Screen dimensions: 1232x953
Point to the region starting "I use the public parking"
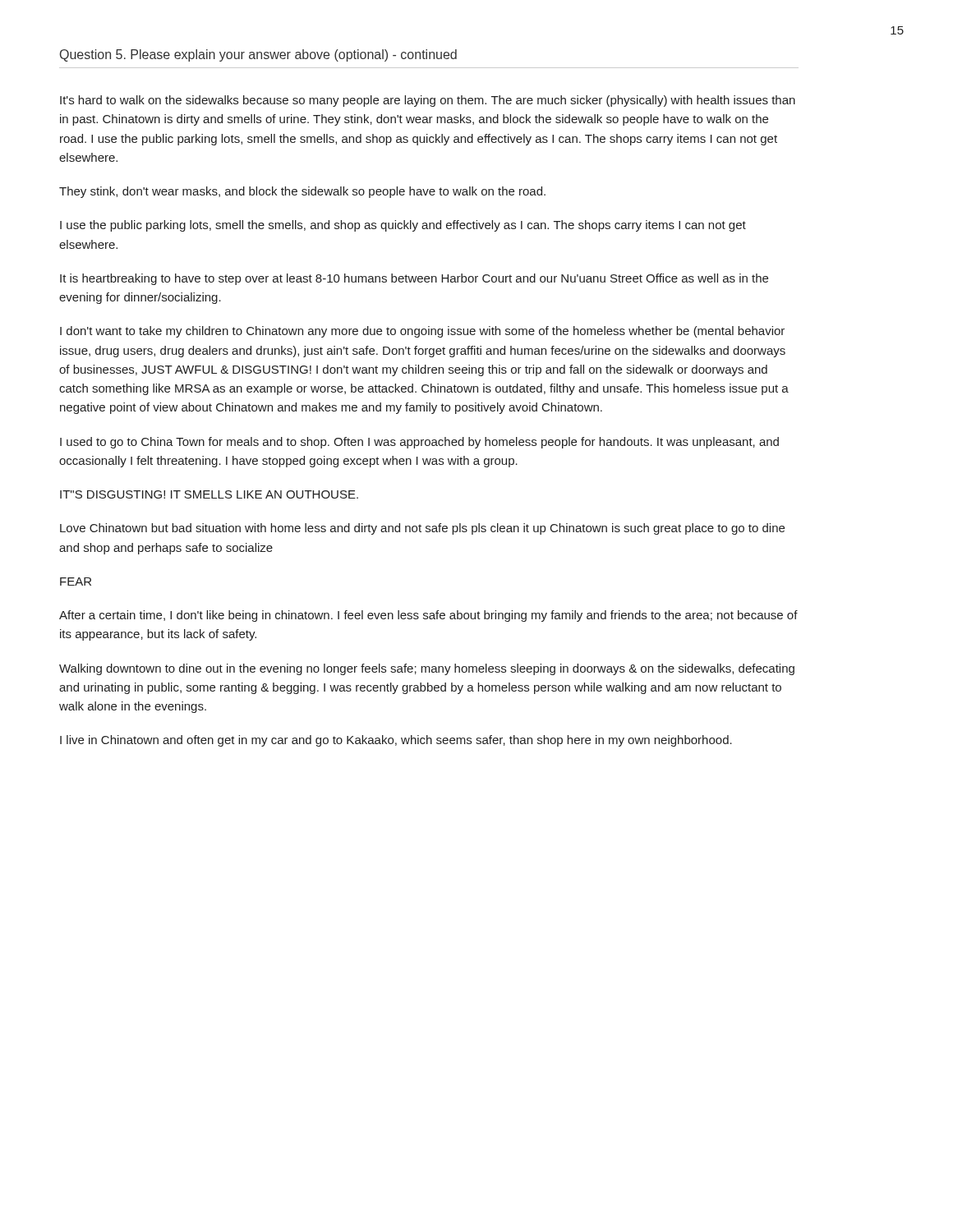pyautogui.click(x=402, y=234)
